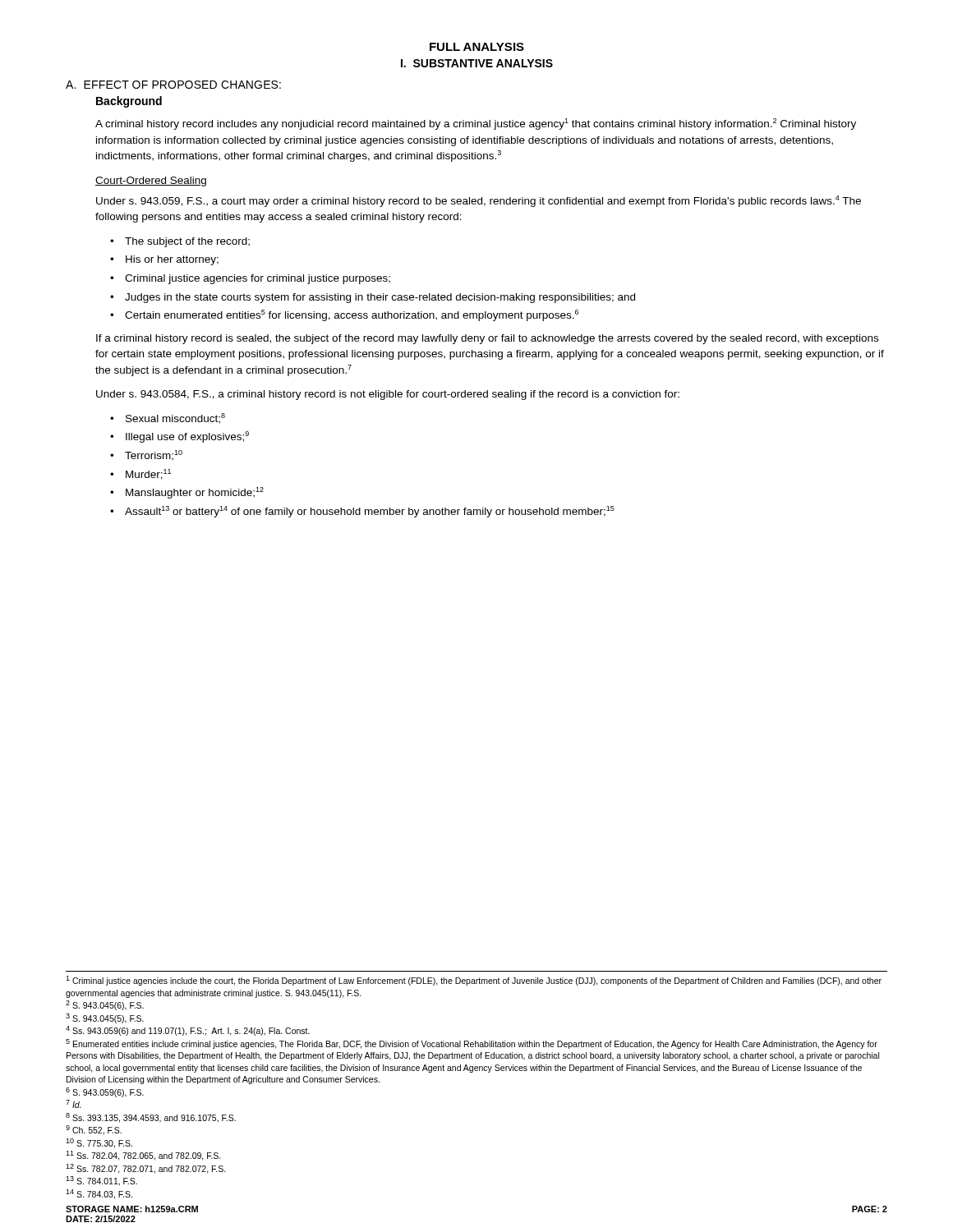
Task: Navigate to the text starting "Court-Ordered Sealing"
Action: point(151,180)
